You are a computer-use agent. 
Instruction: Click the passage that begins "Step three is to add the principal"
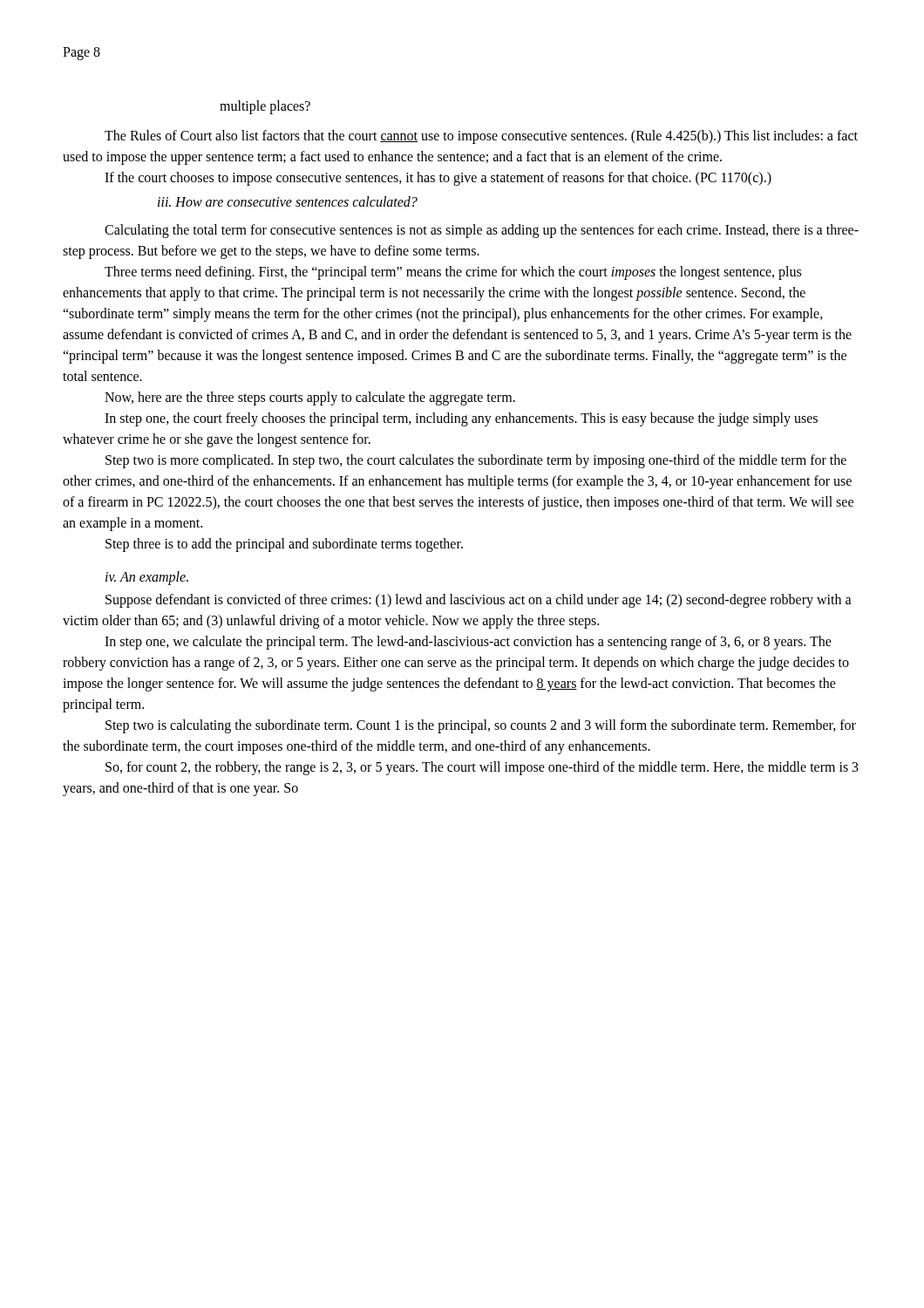coord(284,544)
